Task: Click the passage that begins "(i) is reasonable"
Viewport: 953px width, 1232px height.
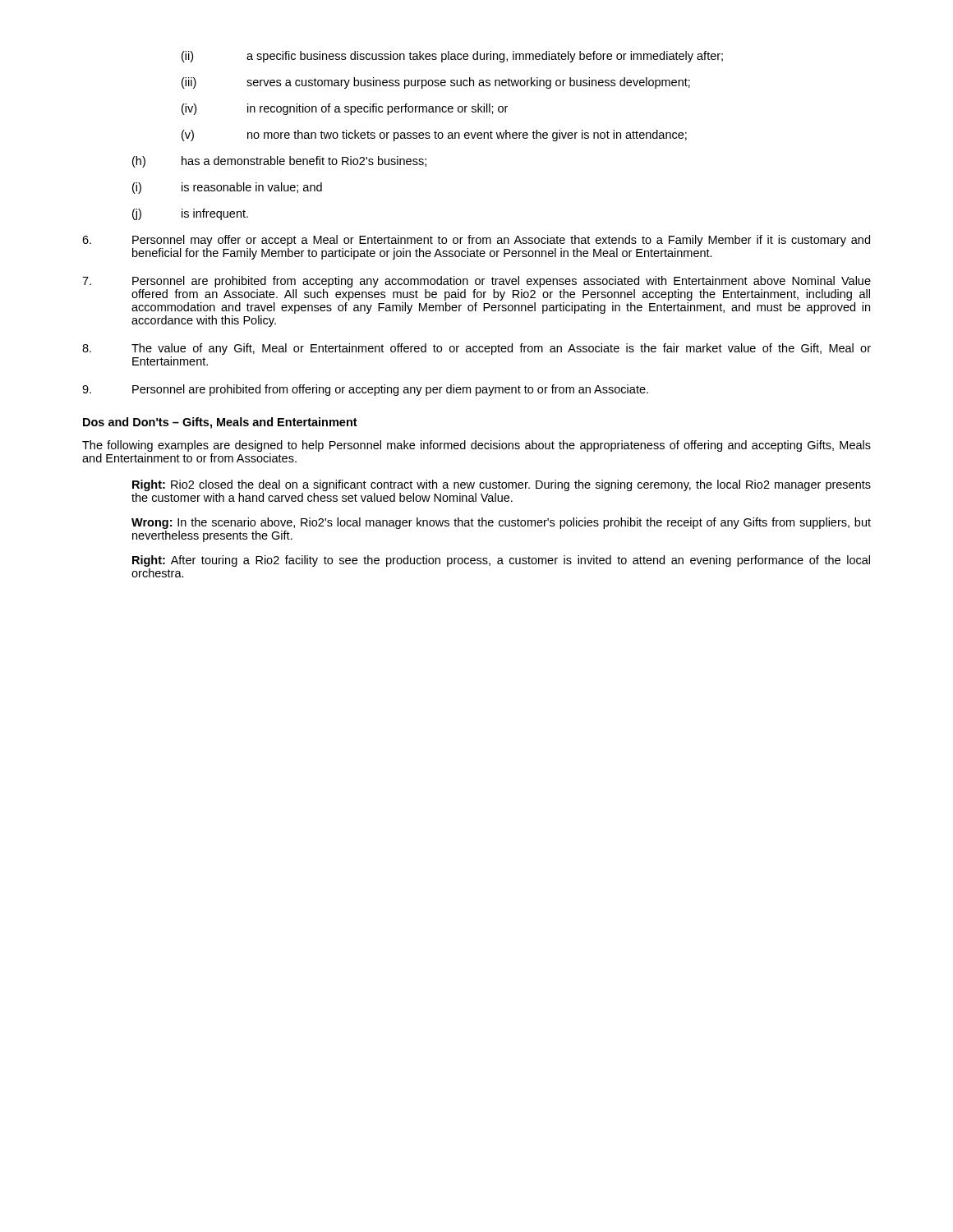Action: click(227, 188)
